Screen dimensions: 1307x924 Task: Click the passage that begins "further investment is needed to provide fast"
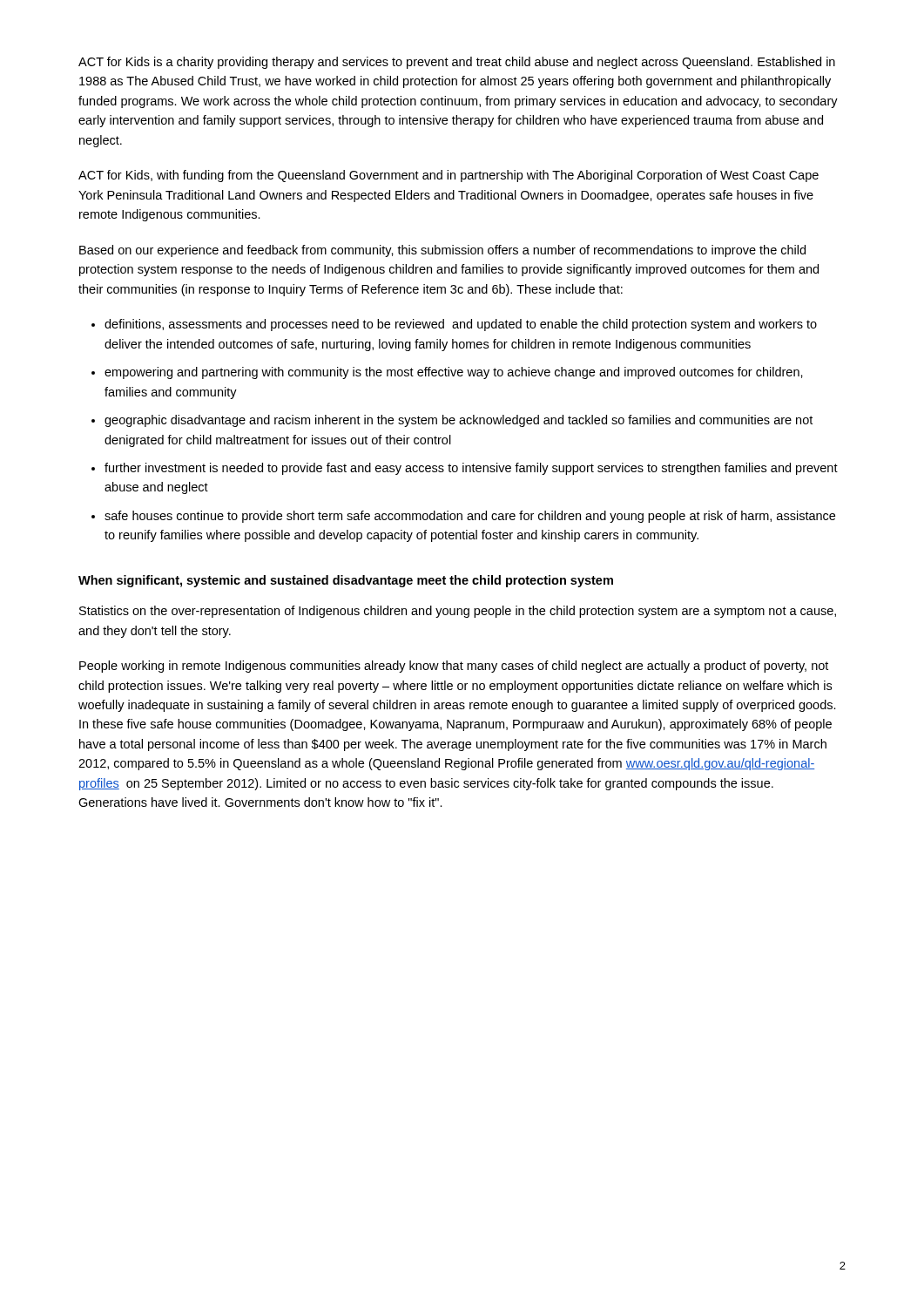pyautogui.click(x=471, y=478)
